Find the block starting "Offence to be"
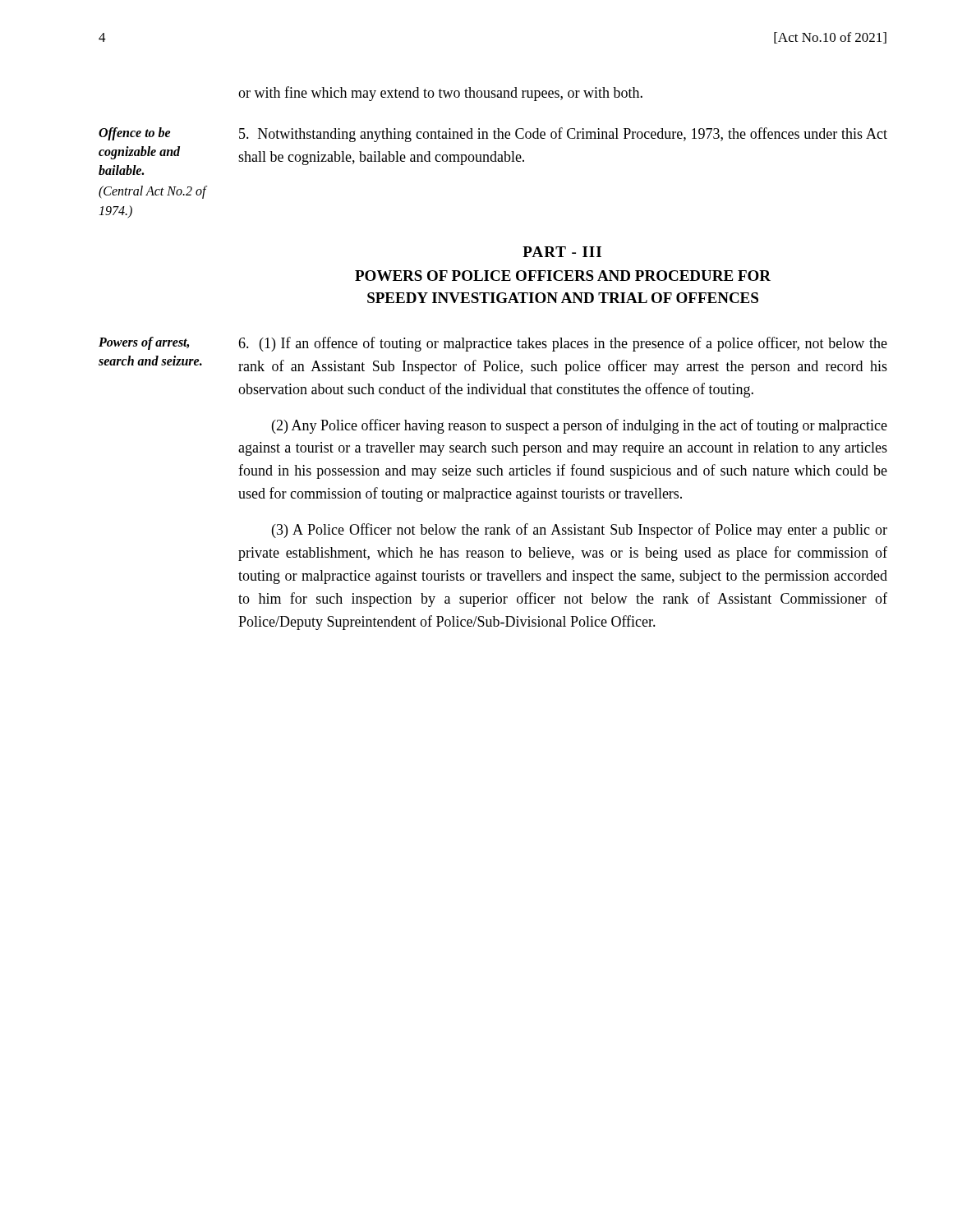 135,134
